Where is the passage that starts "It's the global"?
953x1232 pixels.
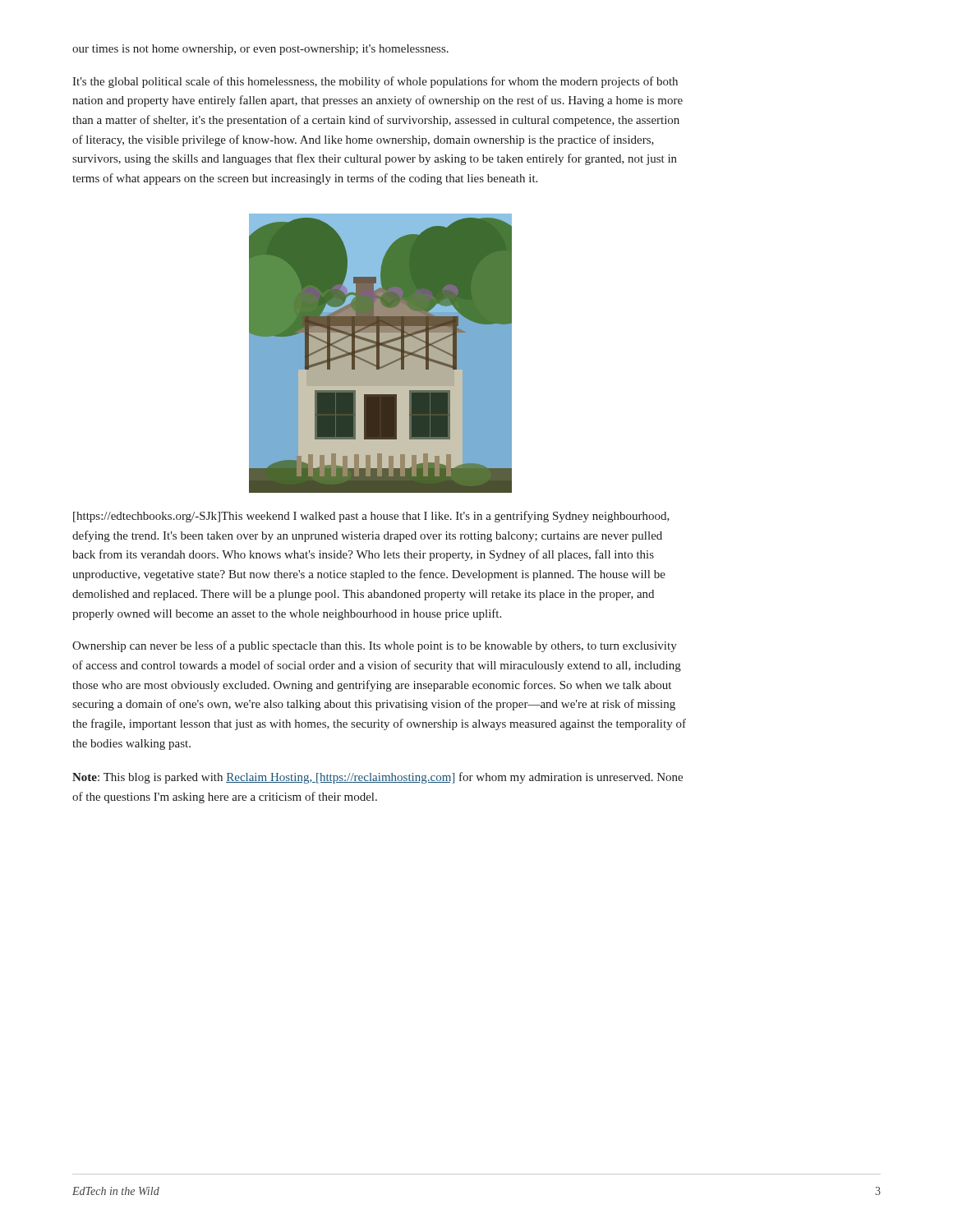click(x=378, y=130)
